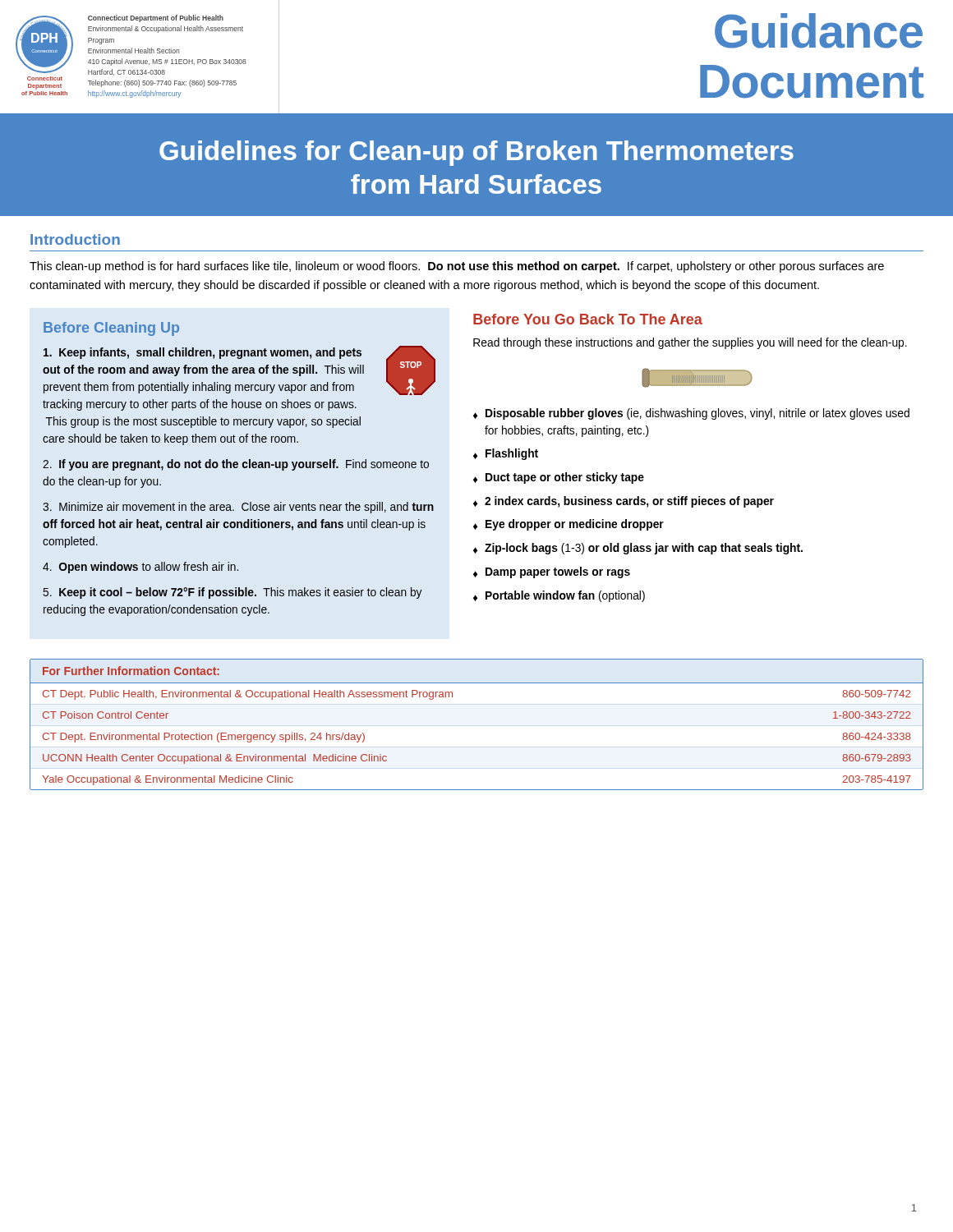Find the list item that says "♦ Eye dropper or medicine dropper"
The height and width of the screenshot is (1232, 953).
tap(568, 526)
